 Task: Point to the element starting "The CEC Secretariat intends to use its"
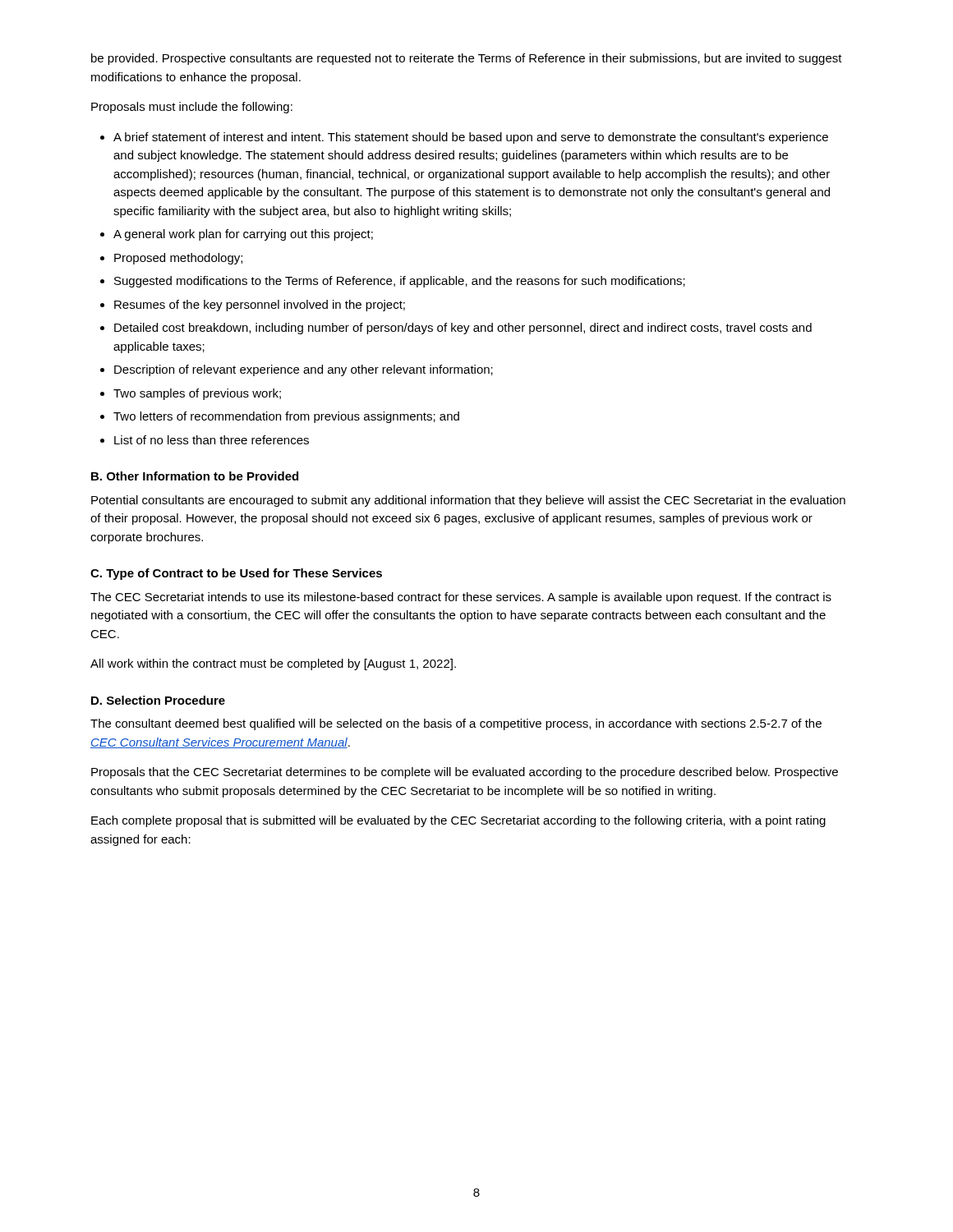coord(461,615)
